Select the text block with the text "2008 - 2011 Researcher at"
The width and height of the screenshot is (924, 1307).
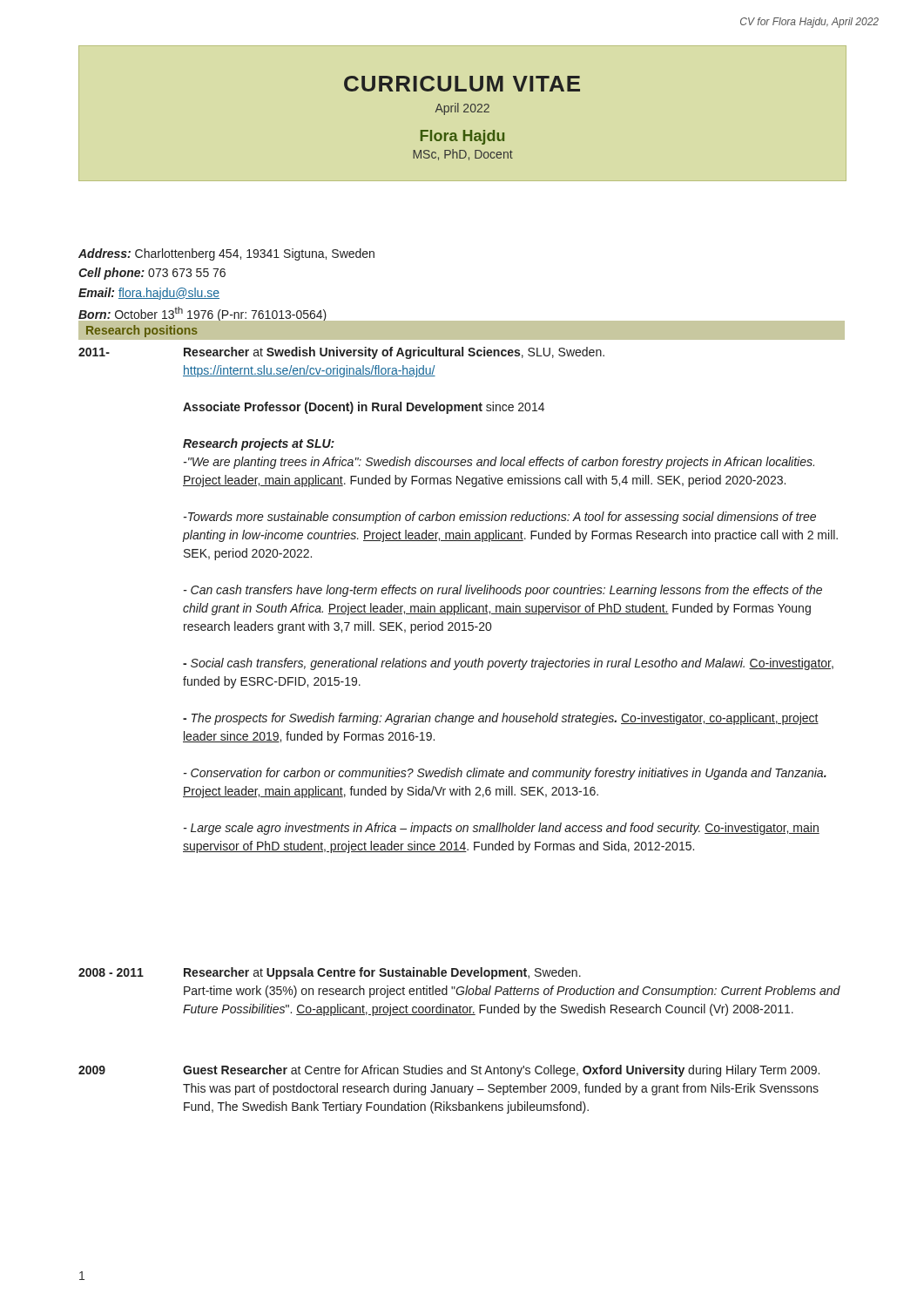462,991
